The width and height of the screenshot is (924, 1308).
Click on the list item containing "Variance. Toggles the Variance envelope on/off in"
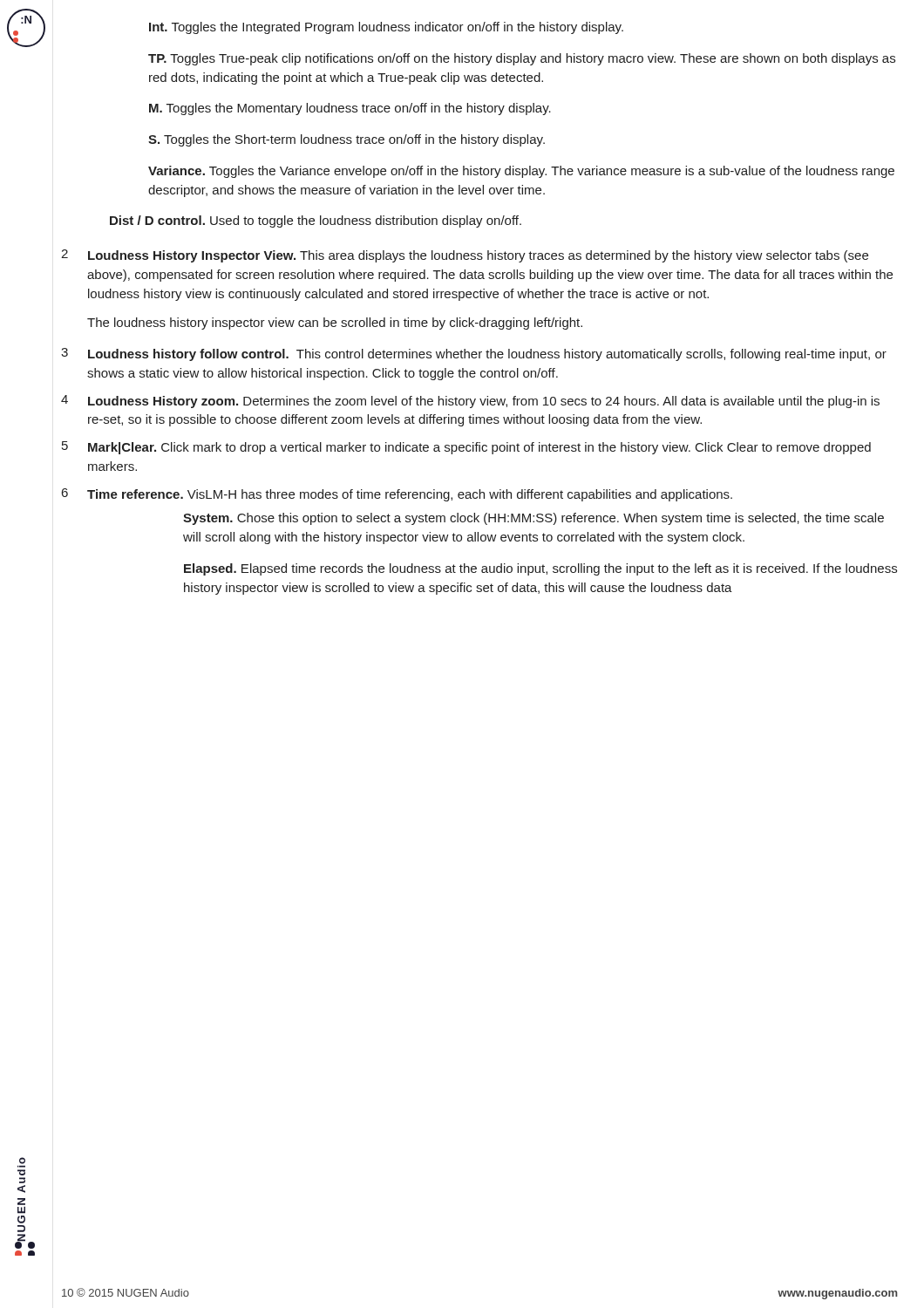[x=523, y=180]
